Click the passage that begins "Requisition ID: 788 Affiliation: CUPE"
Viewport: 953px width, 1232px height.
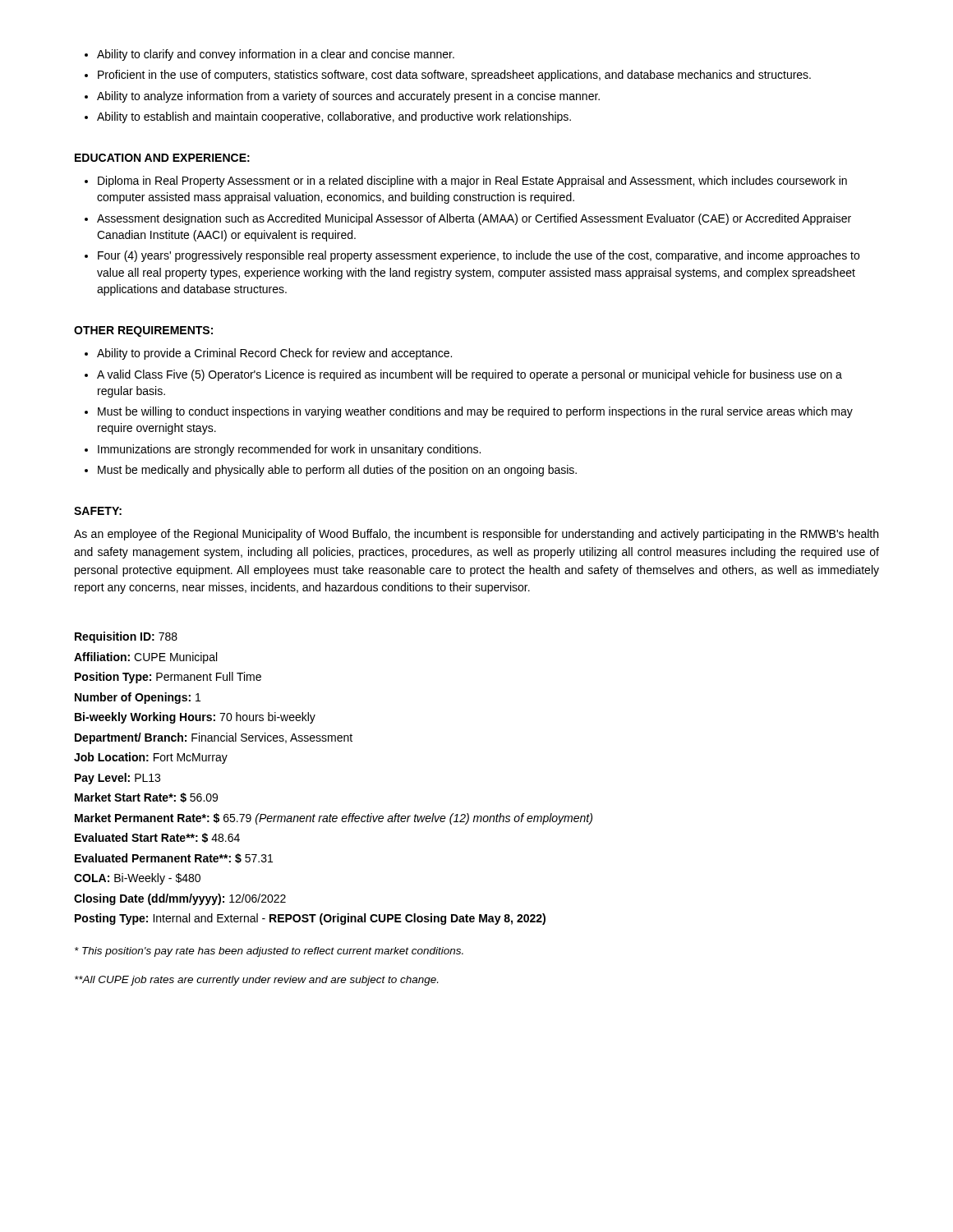(126, 637)
